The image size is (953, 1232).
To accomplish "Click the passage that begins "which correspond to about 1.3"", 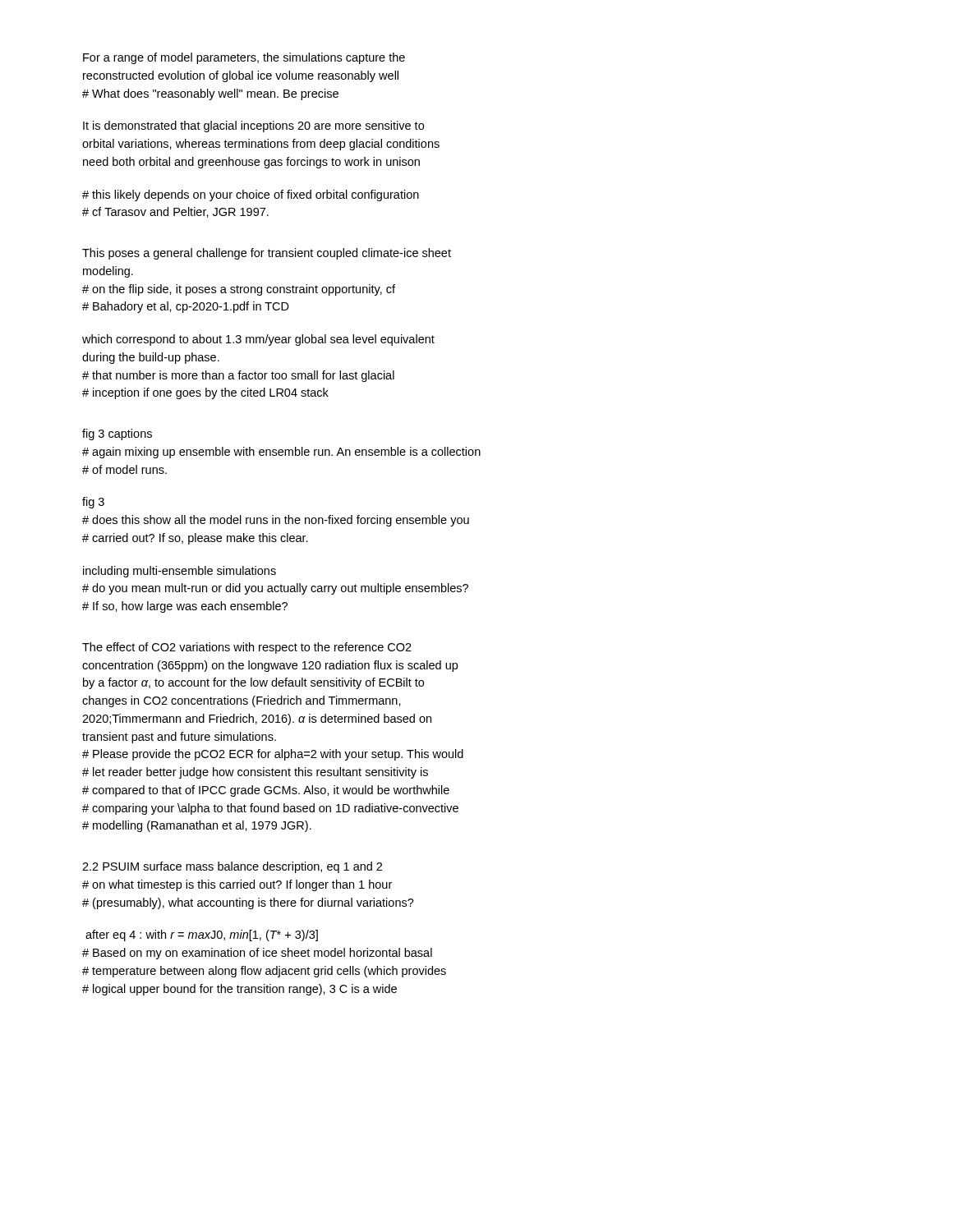I will click(258, 366).
